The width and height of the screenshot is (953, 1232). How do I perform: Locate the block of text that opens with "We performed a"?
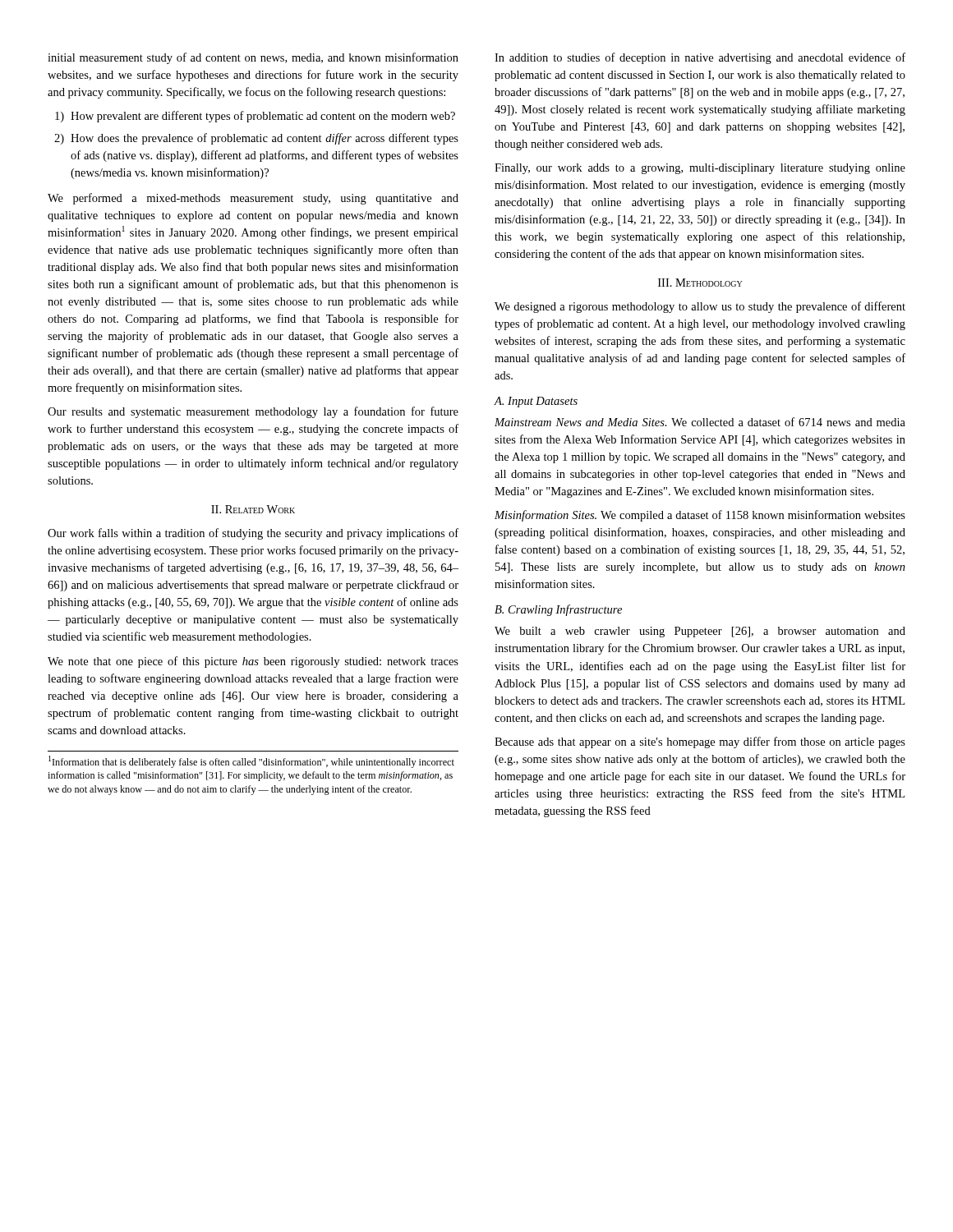pyautogui.click(x=253, y=293)
